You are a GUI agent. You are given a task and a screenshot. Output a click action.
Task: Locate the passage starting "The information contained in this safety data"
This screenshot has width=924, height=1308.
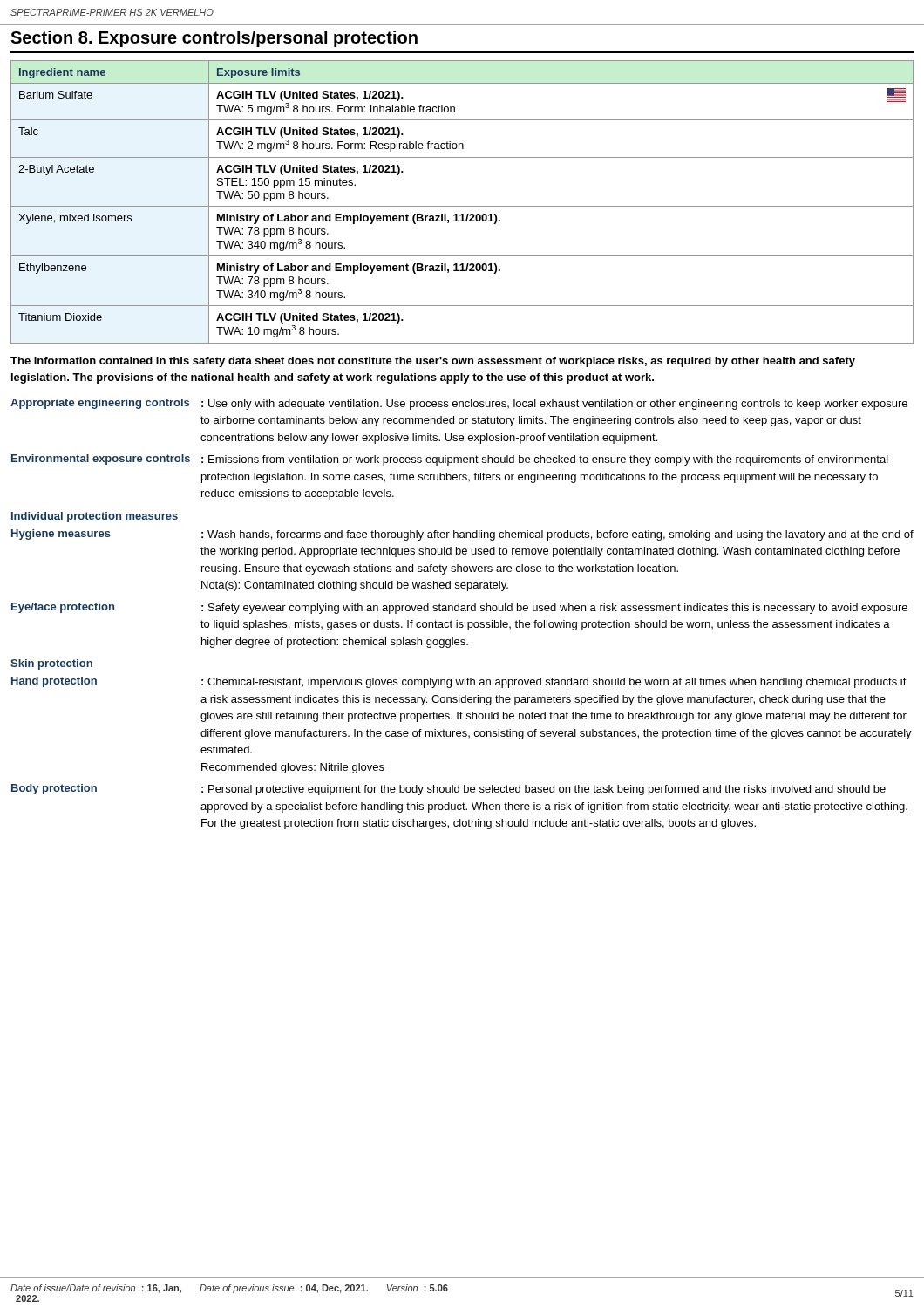coord(433,369)
